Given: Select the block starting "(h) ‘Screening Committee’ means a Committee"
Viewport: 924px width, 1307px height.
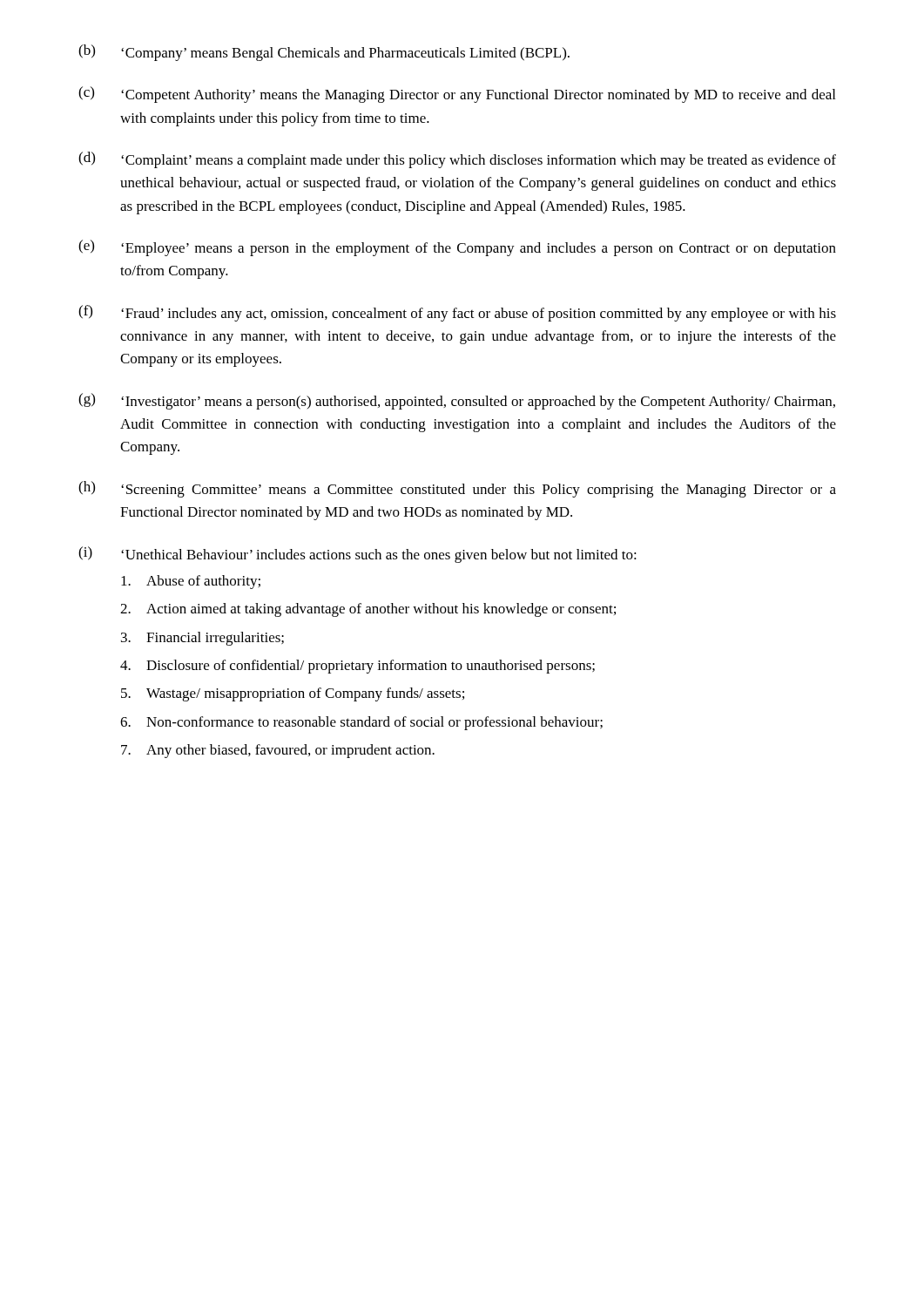Looking at the screenshot, I should point(457,501).
